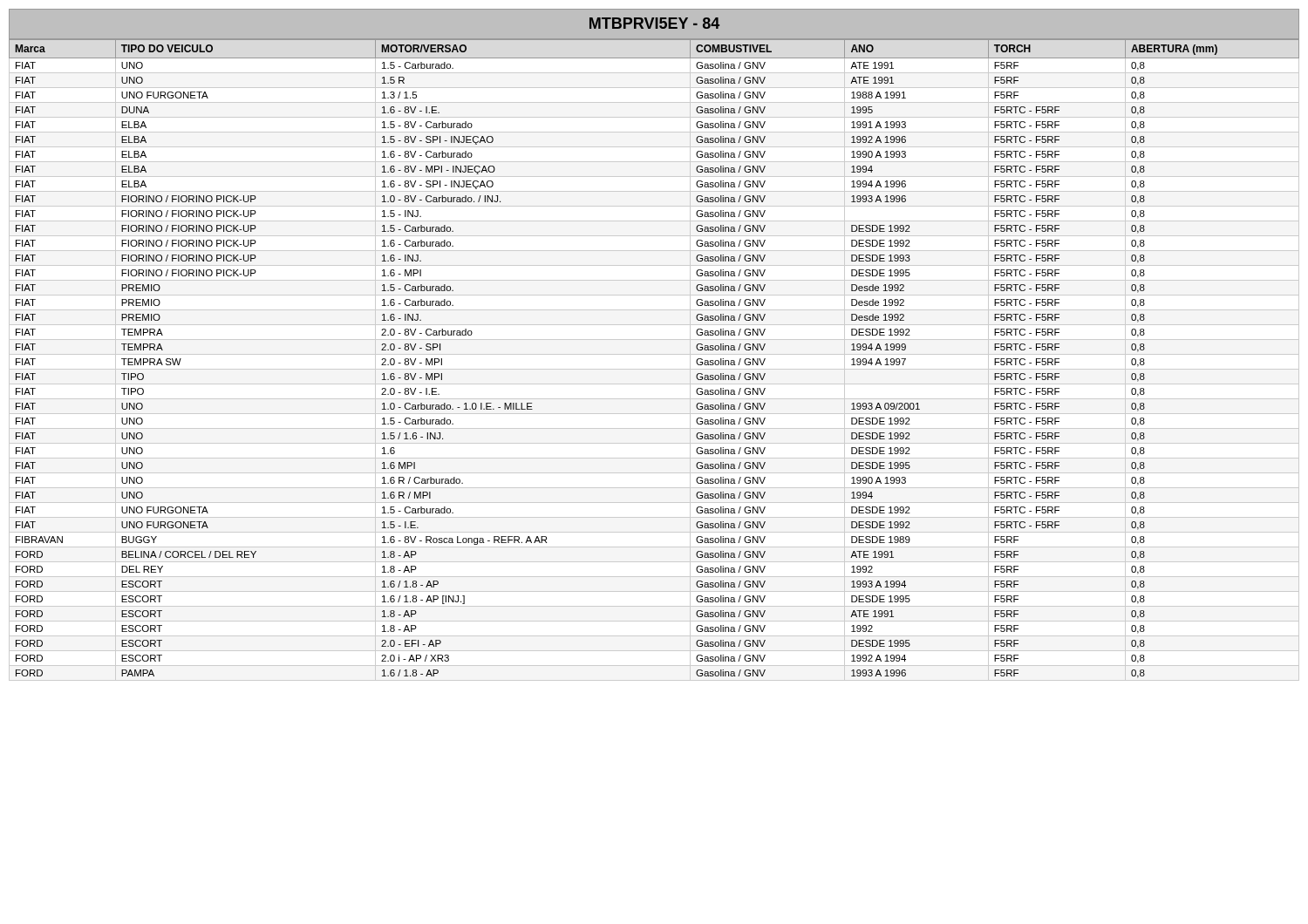Find a table
This screenshot has width=1308, height=924.
[654, 360]
